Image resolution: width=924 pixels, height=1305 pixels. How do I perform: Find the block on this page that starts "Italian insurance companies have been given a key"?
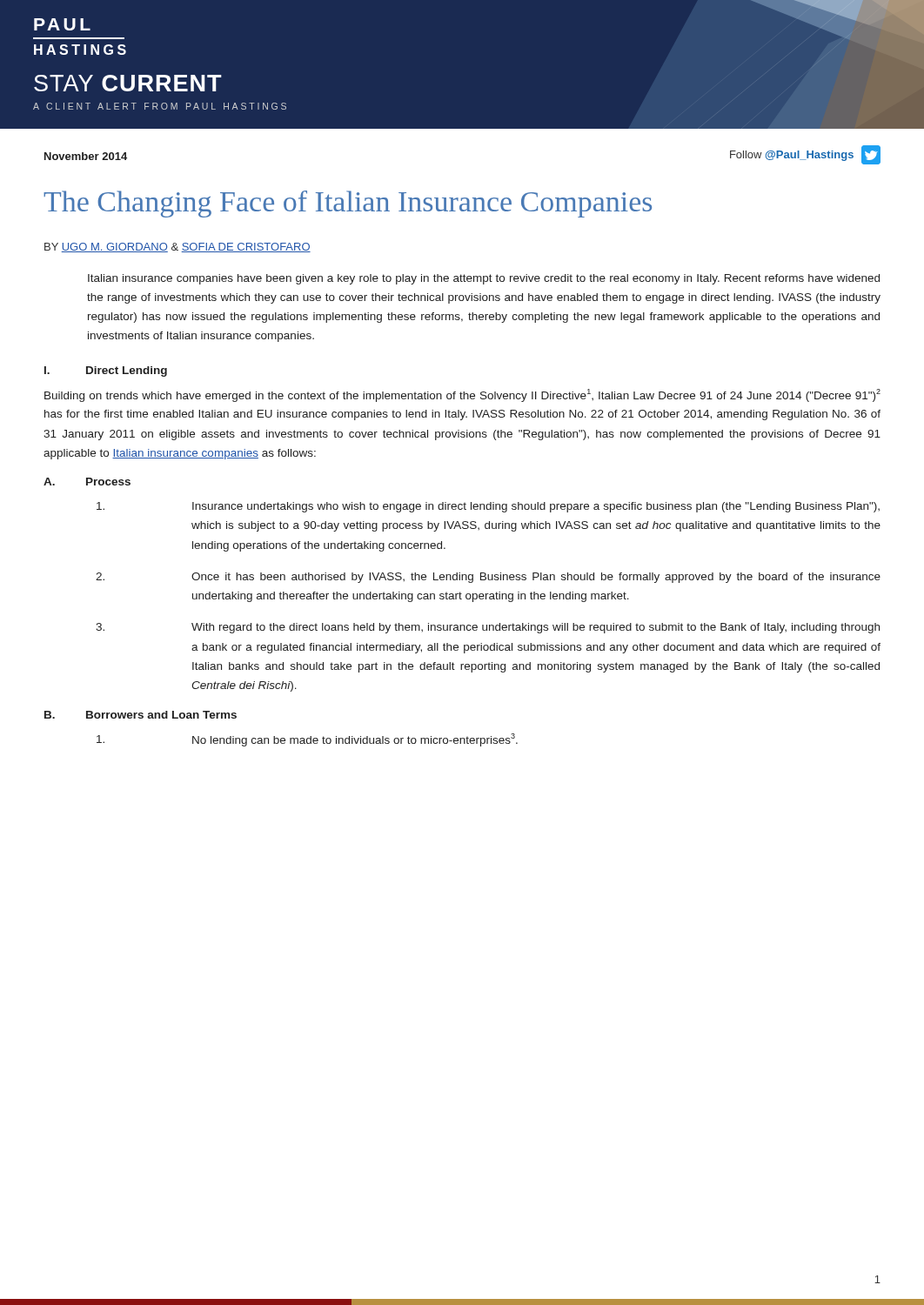(x=484, y=307)
